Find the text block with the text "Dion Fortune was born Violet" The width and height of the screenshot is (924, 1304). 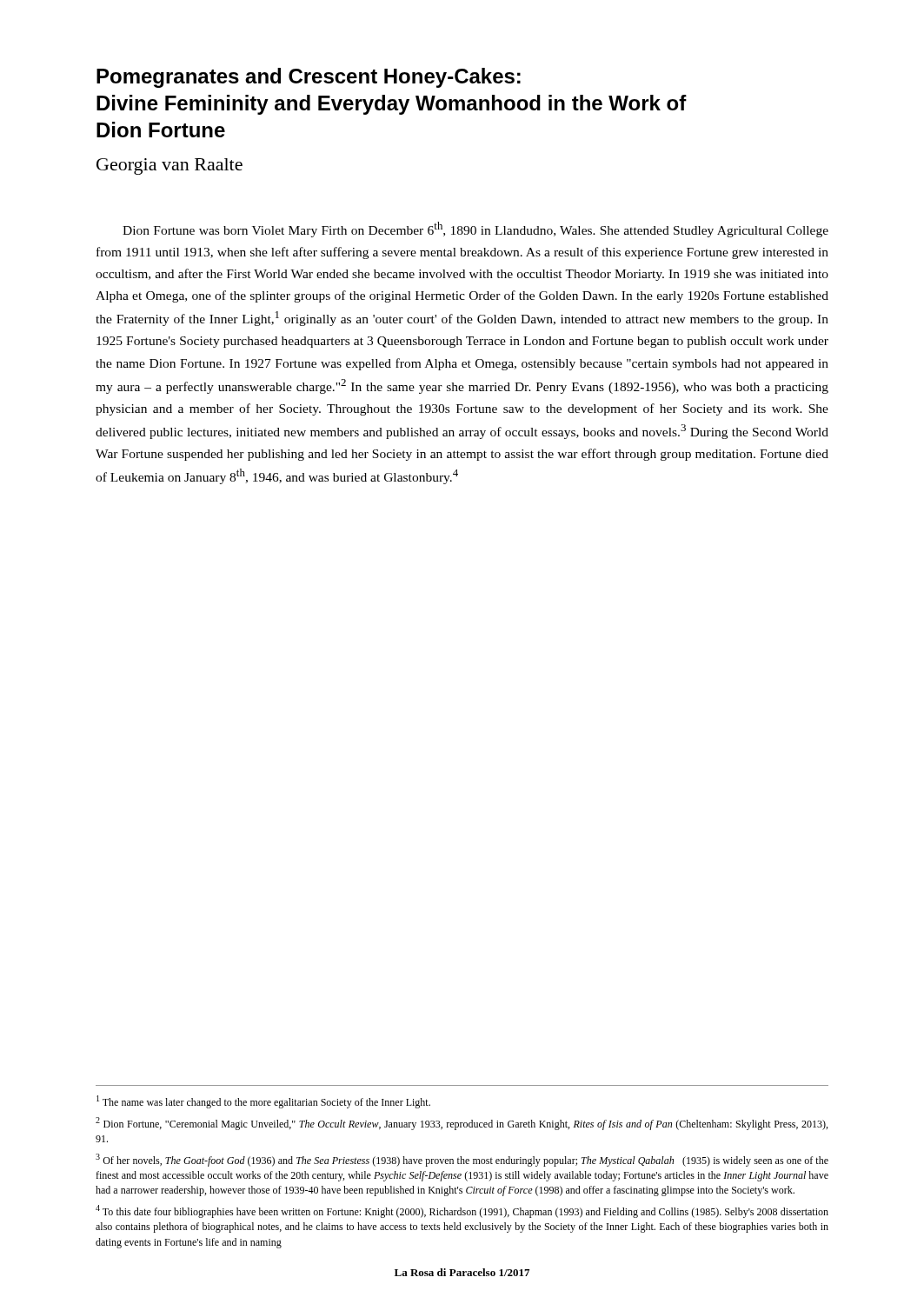click(x=462, y=352)
